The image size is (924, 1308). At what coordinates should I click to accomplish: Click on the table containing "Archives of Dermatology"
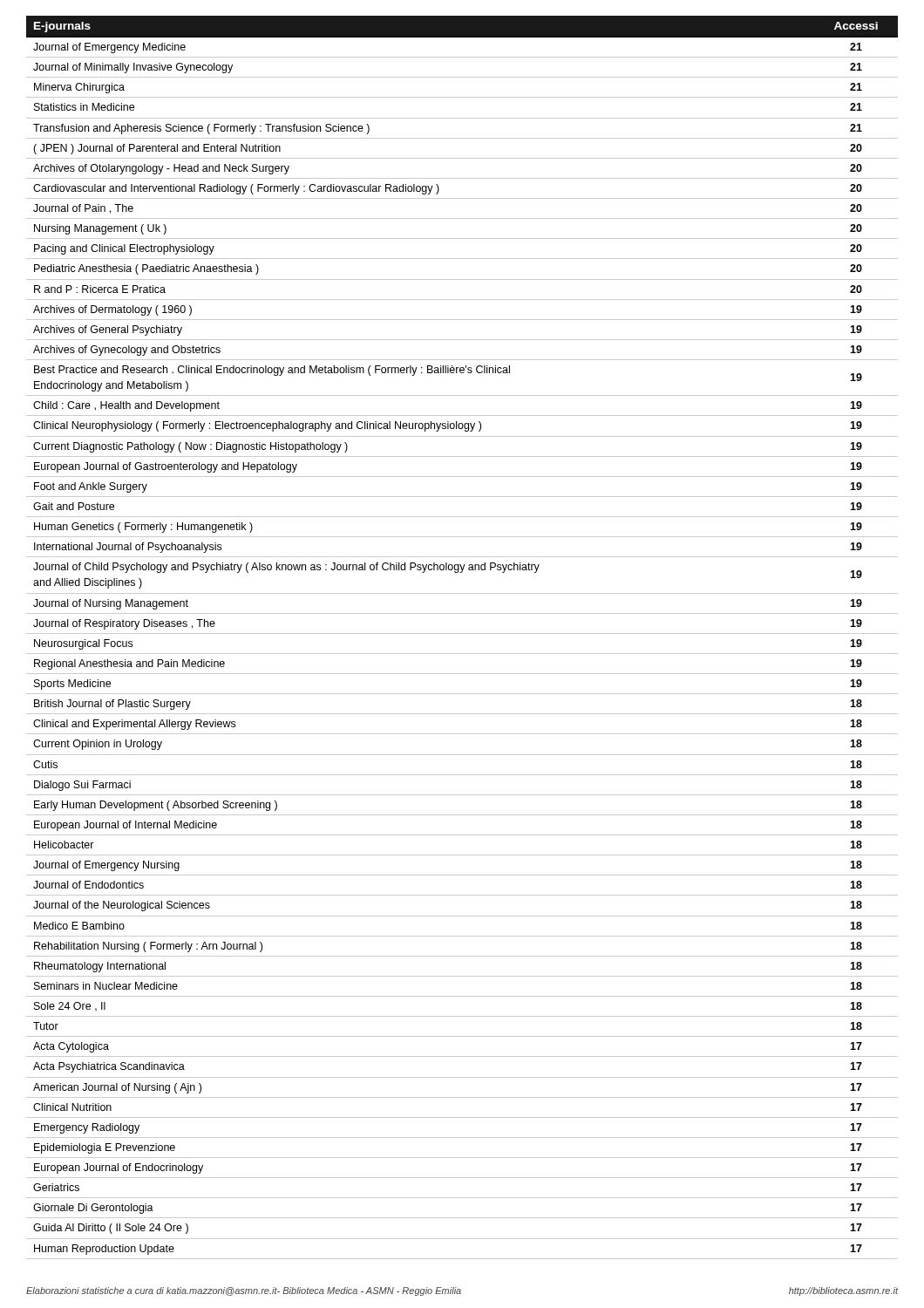click(x=462, y=637)
